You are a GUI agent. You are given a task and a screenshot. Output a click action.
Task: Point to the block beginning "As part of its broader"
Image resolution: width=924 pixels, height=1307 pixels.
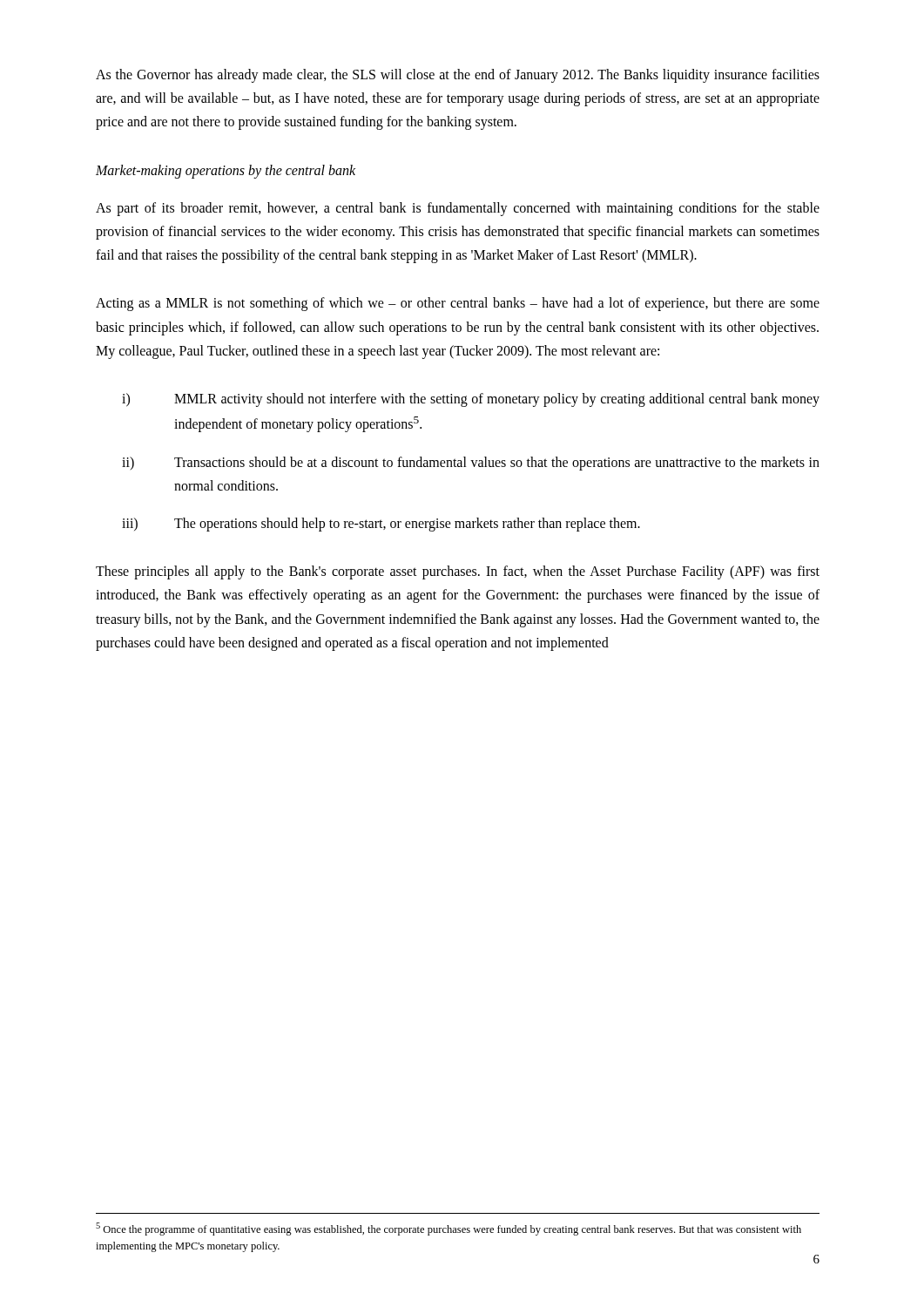[x=458, y=231]
